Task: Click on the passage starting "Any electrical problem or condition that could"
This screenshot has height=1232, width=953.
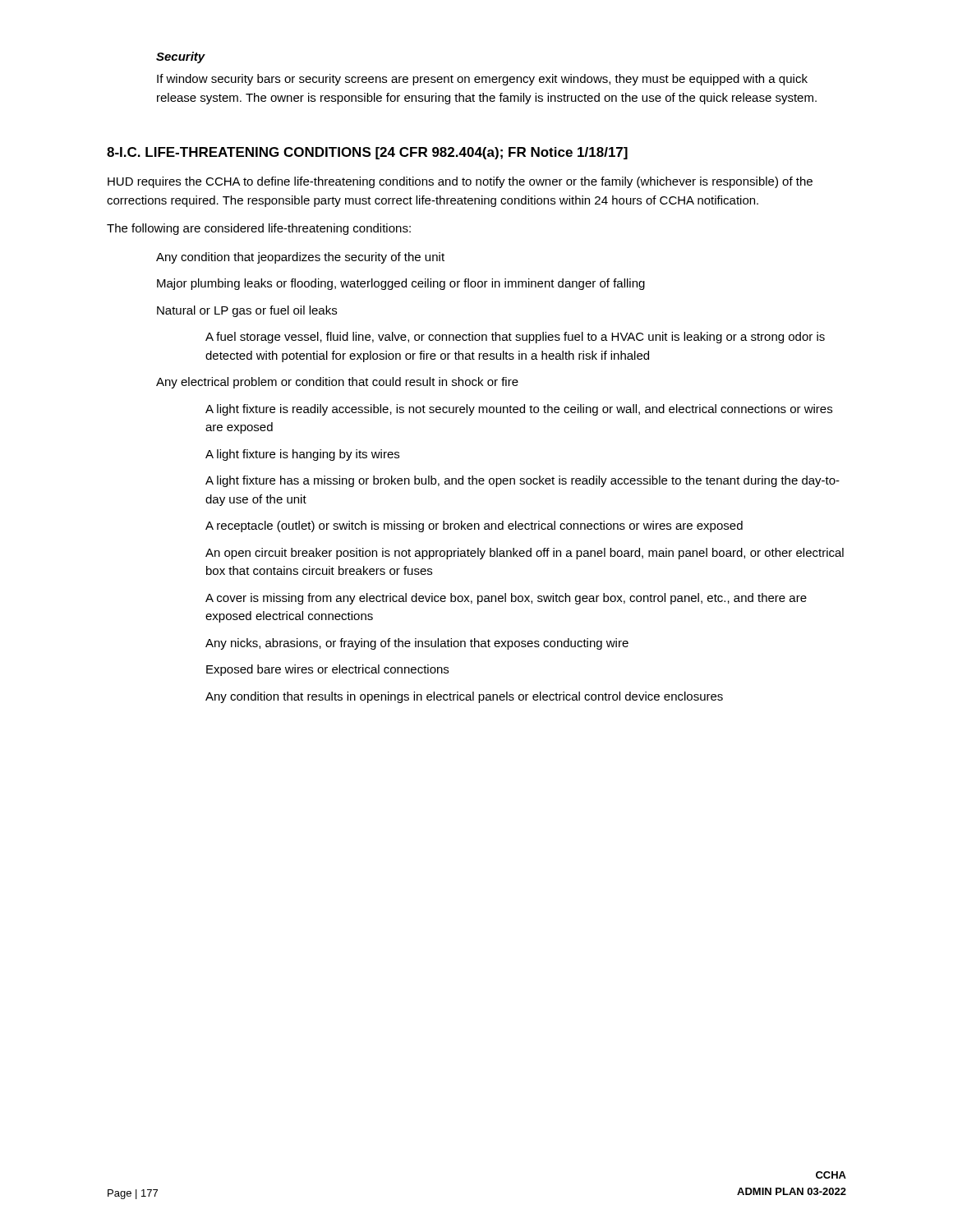Action: point(337,381)
